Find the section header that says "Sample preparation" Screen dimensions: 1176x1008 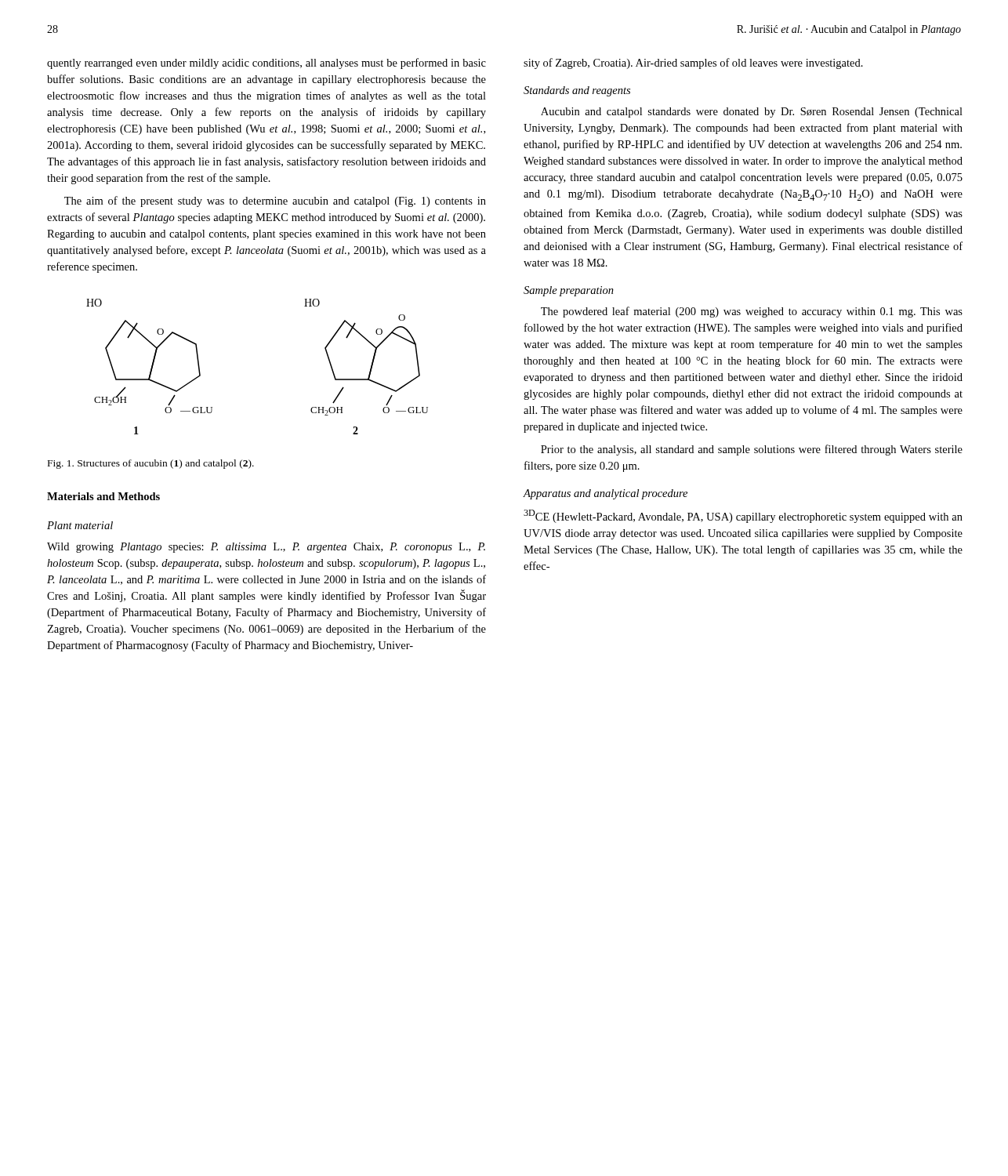pos(569,290)
